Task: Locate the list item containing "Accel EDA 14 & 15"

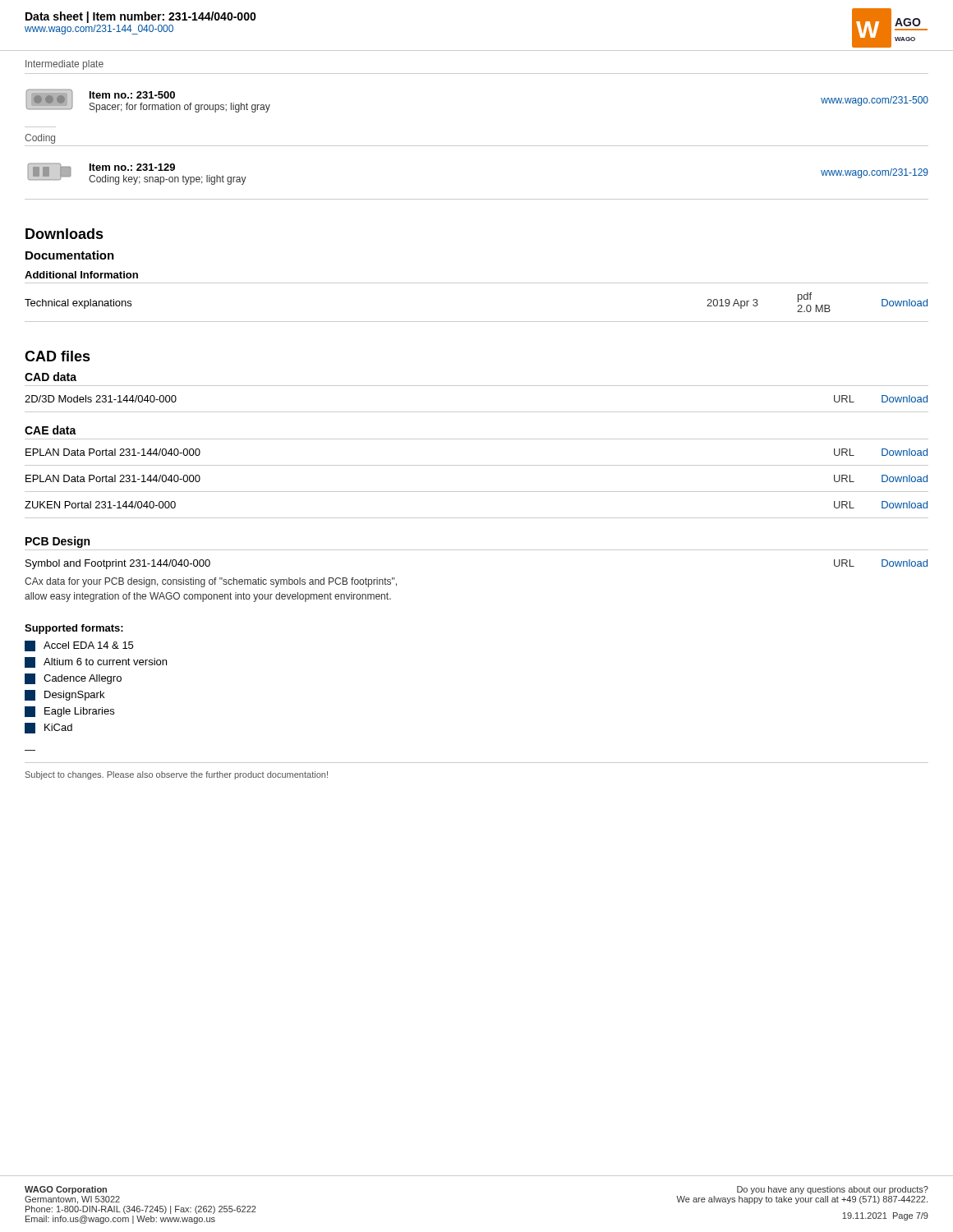Action: tap(79, 645)
